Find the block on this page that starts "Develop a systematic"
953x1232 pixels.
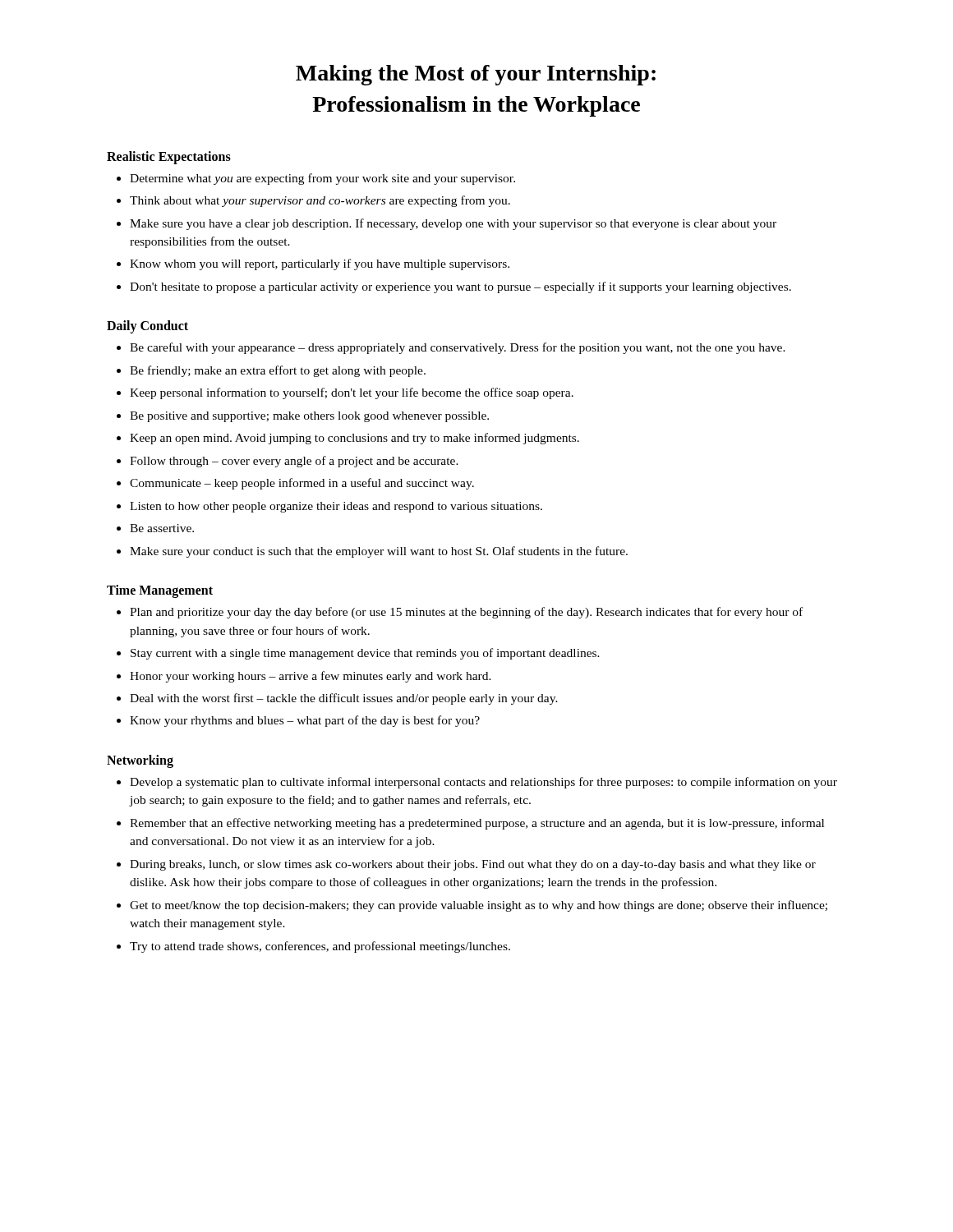(x=476, y=791)
